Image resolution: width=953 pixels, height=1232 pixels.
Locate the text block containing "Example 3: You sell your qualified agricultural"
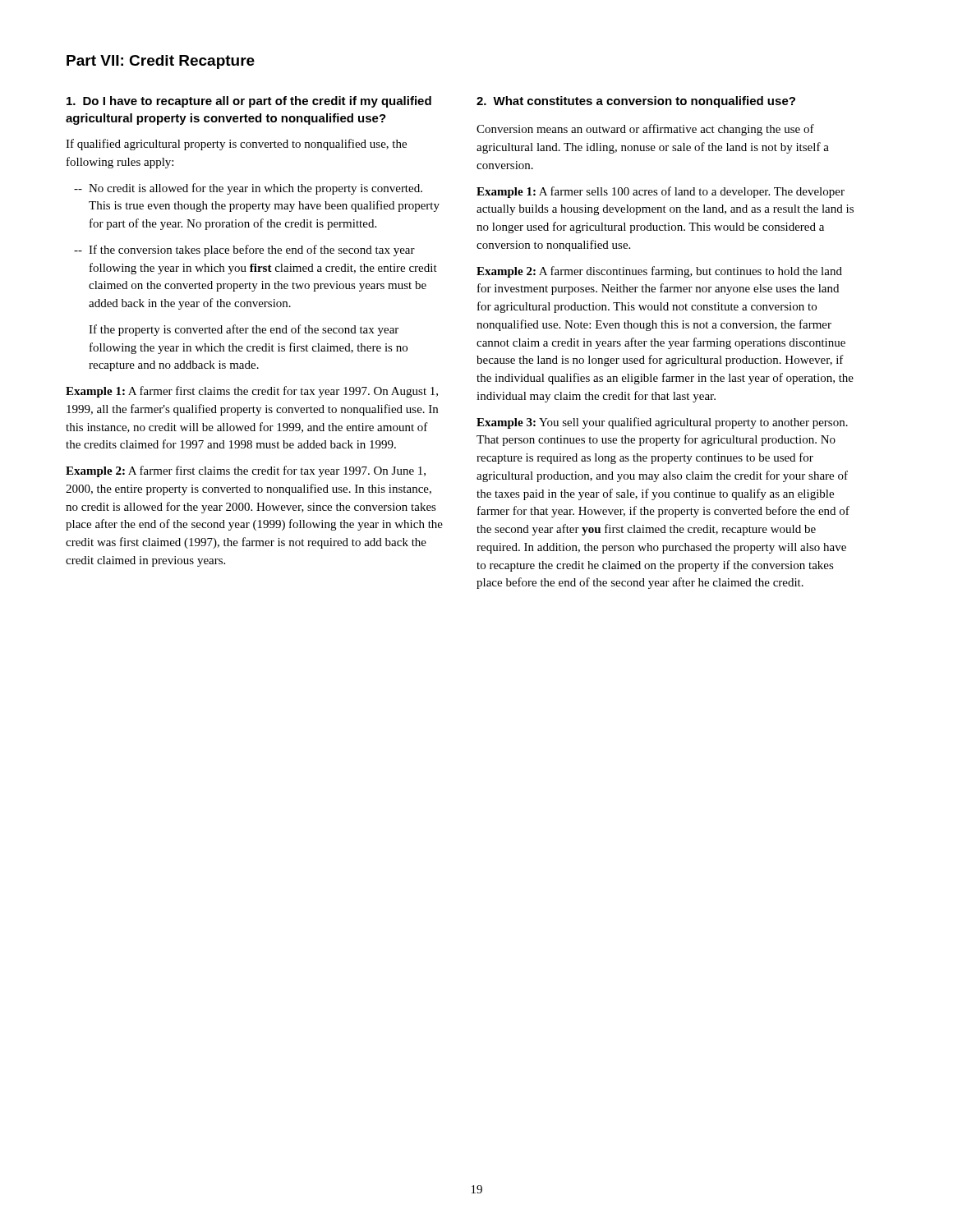(665, 503)
